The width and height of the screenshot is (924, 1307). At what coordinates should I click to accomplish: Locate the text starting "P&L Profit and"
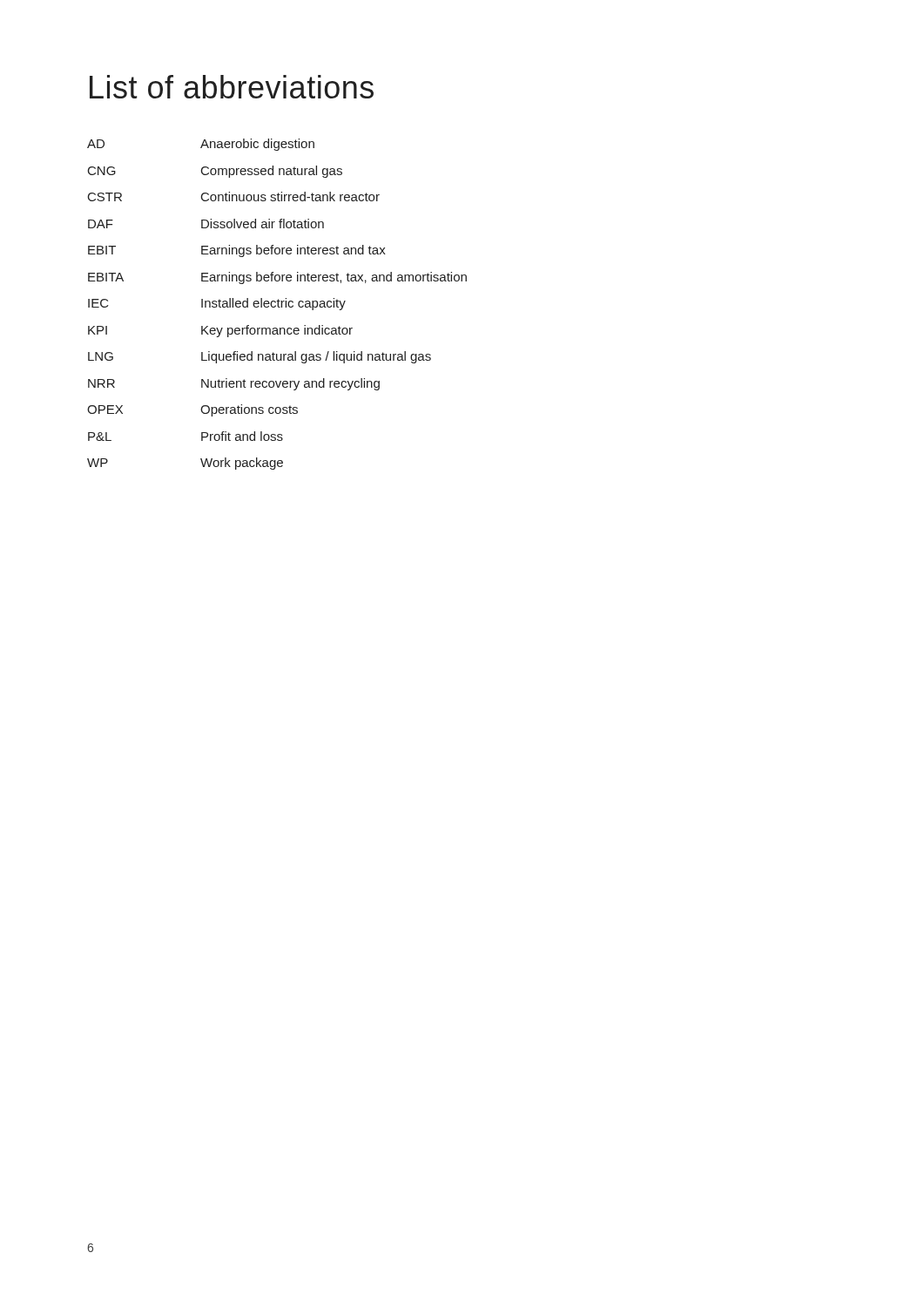click(x=100, y=436)
